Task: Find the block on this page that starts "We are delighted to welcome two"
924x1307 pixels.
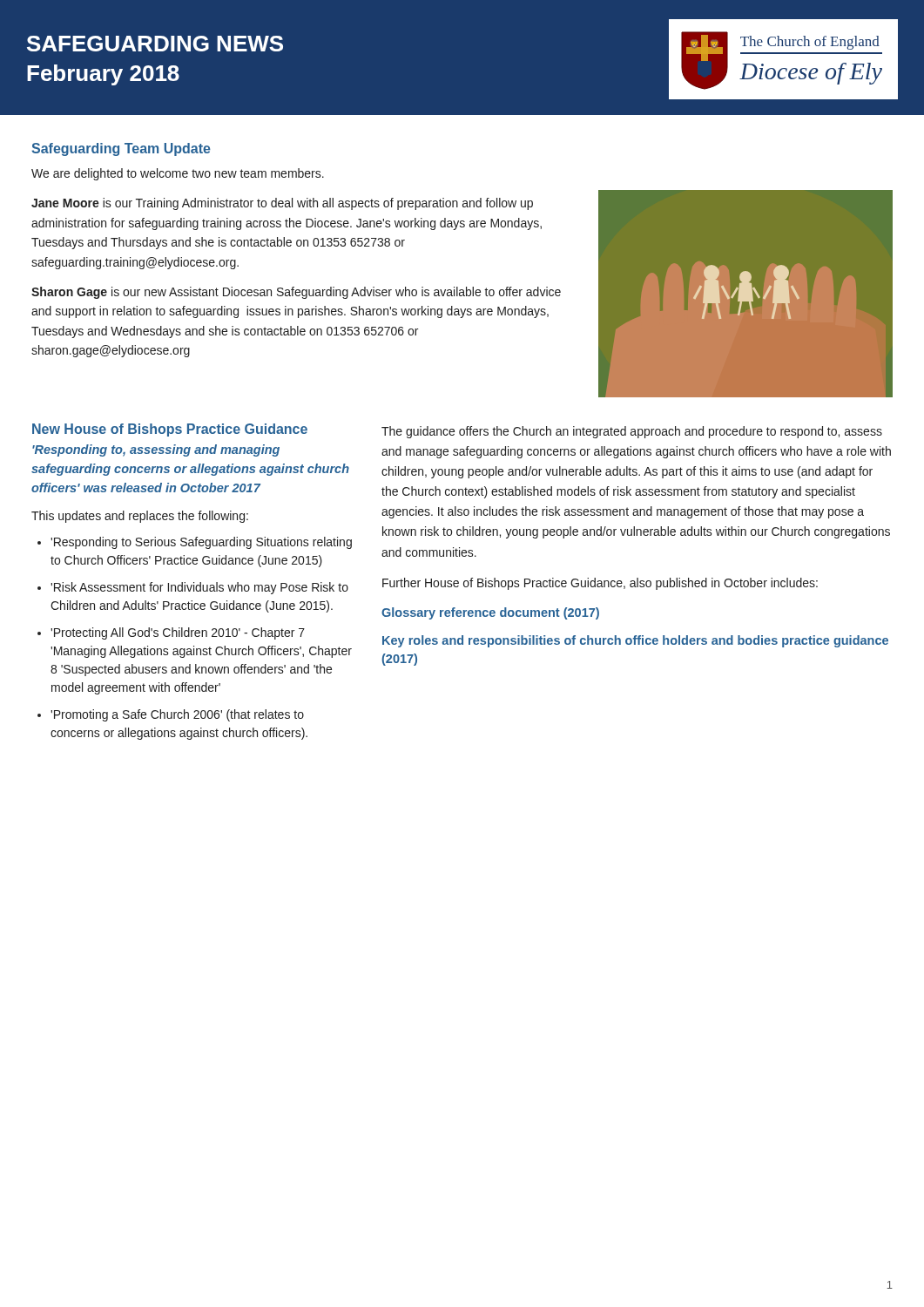Action: [178, 173]
